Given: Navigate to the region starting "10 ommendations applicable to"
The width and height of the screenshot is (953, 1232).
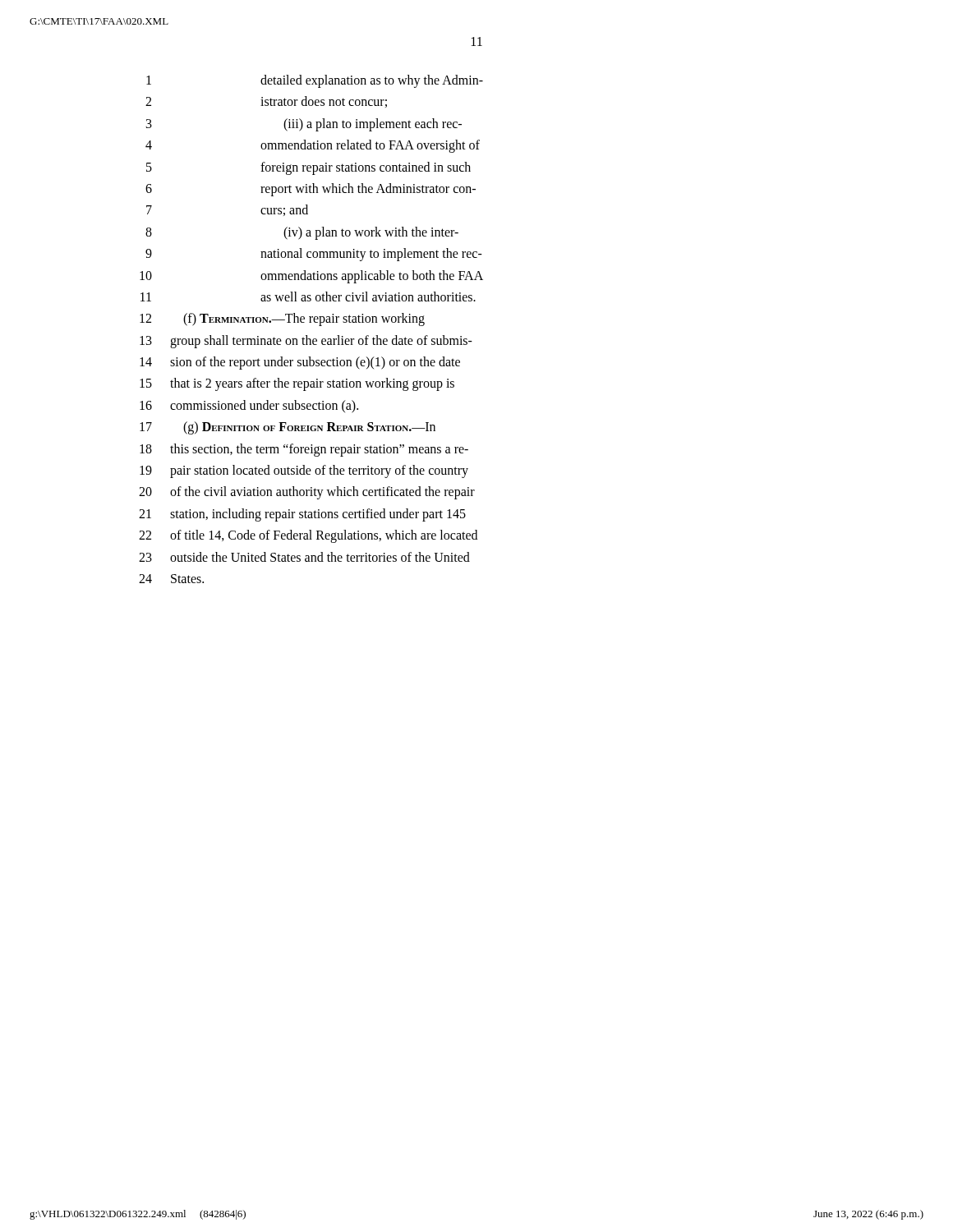Looking at the screenshot, I should click(311, 277).
